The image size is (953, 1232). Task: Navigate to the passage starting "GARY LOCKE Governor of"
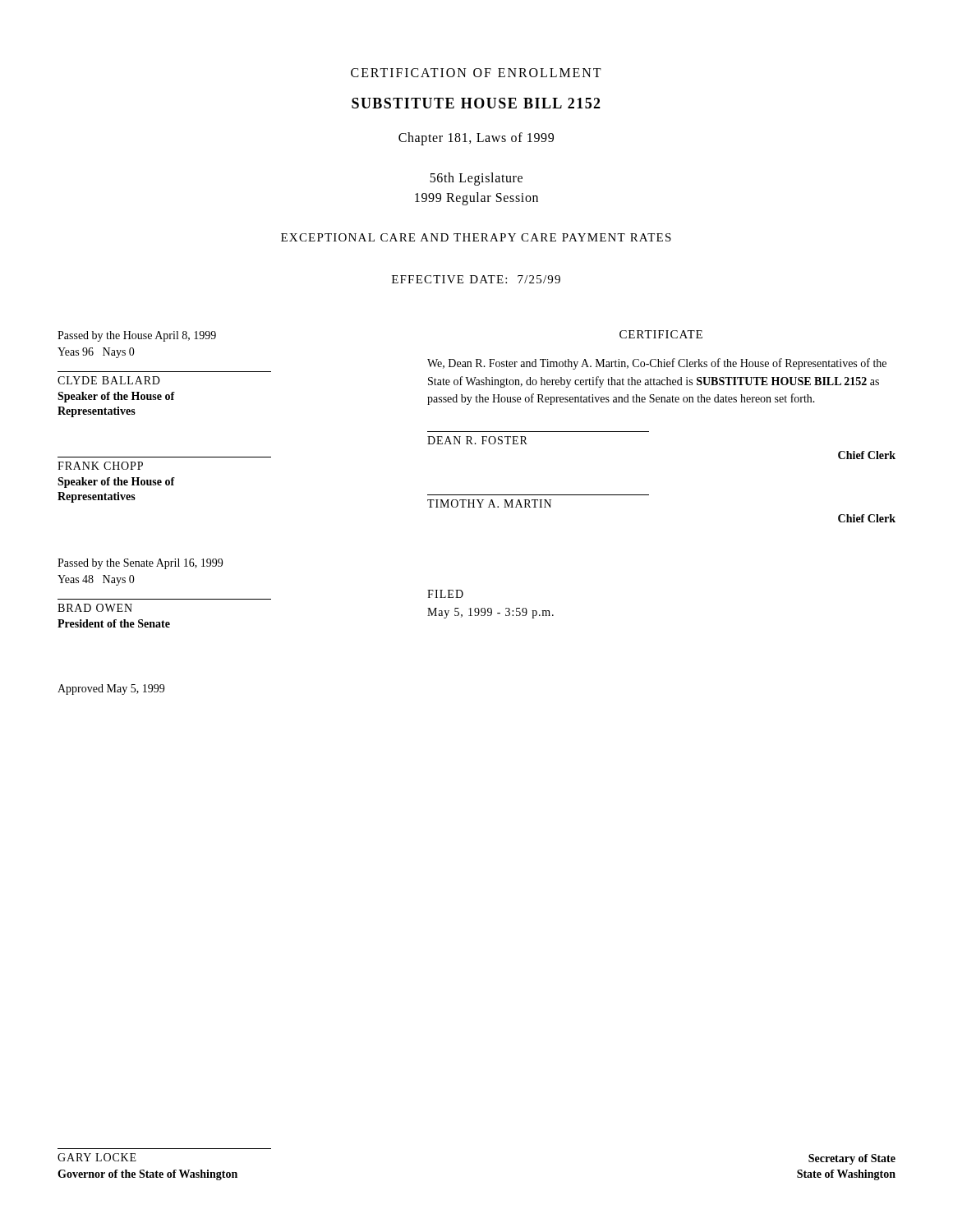(x=214, y=1166)
